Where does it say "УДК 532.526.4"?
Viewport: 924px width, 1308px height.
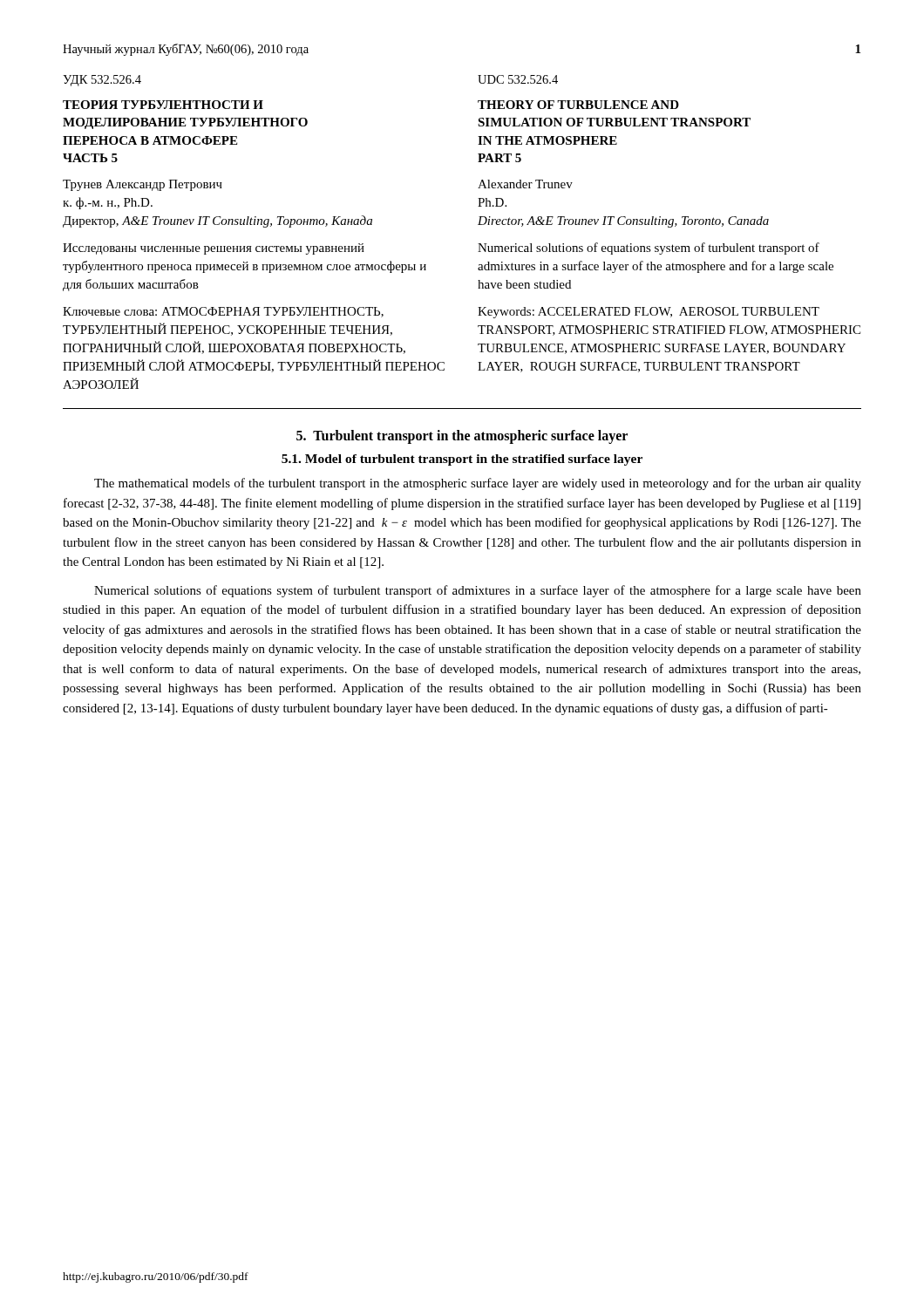[x=102, y=79]
